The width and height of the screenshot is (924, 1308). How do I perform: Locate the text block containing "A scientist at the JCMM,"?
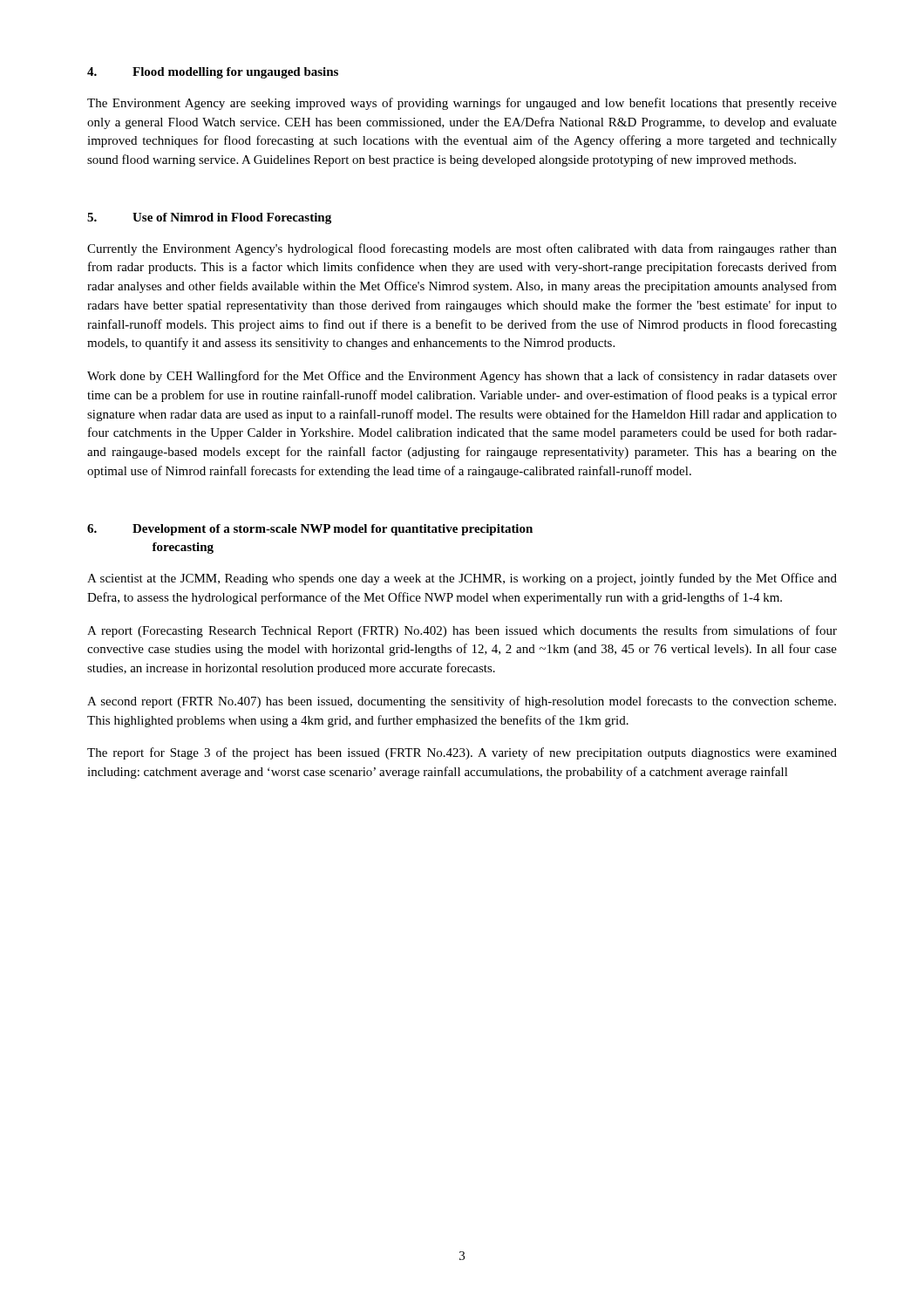[x=462, y=588]
